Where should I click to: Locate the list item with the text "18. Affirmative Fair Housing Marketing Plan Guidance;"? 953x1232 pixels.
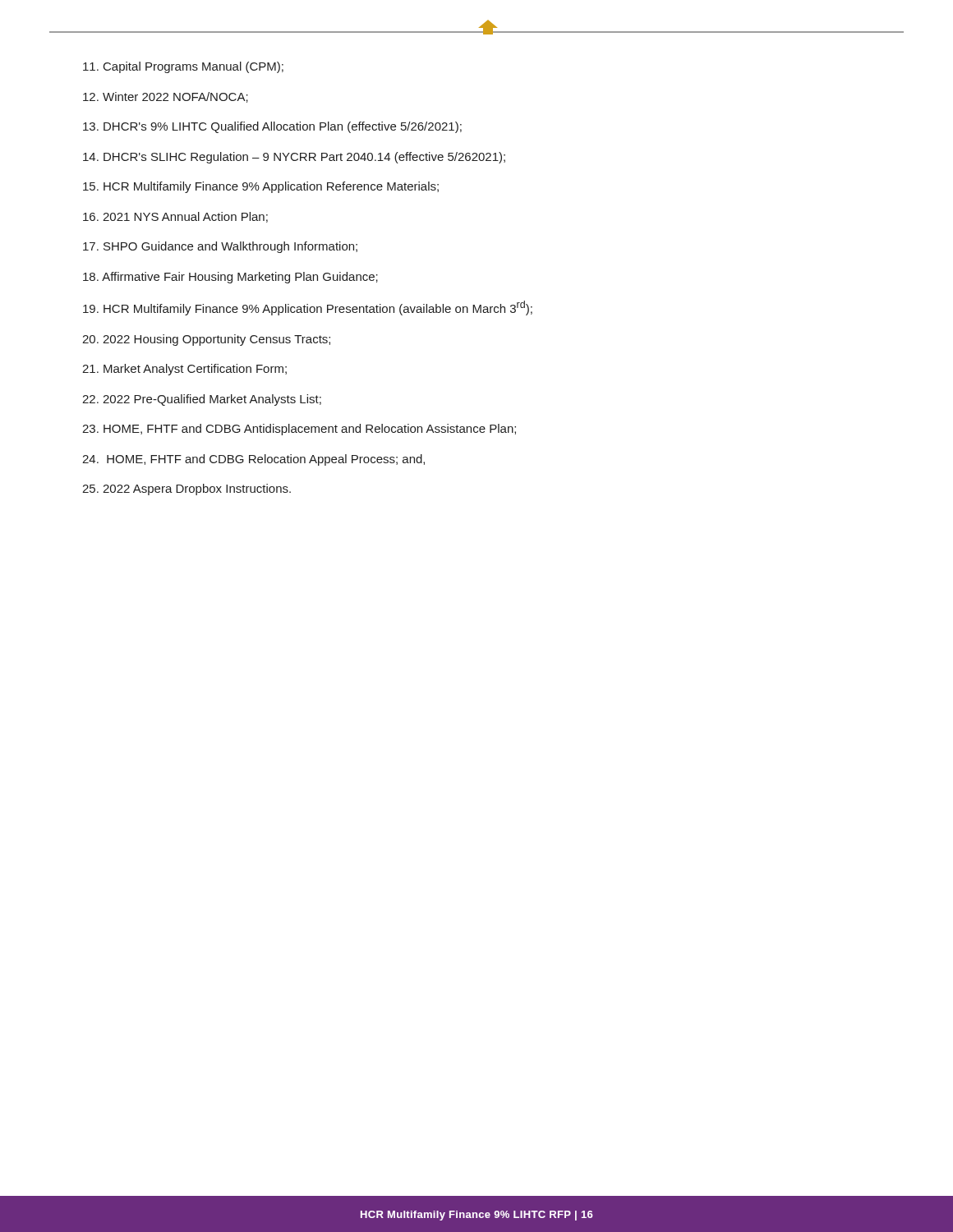[230, 276]
